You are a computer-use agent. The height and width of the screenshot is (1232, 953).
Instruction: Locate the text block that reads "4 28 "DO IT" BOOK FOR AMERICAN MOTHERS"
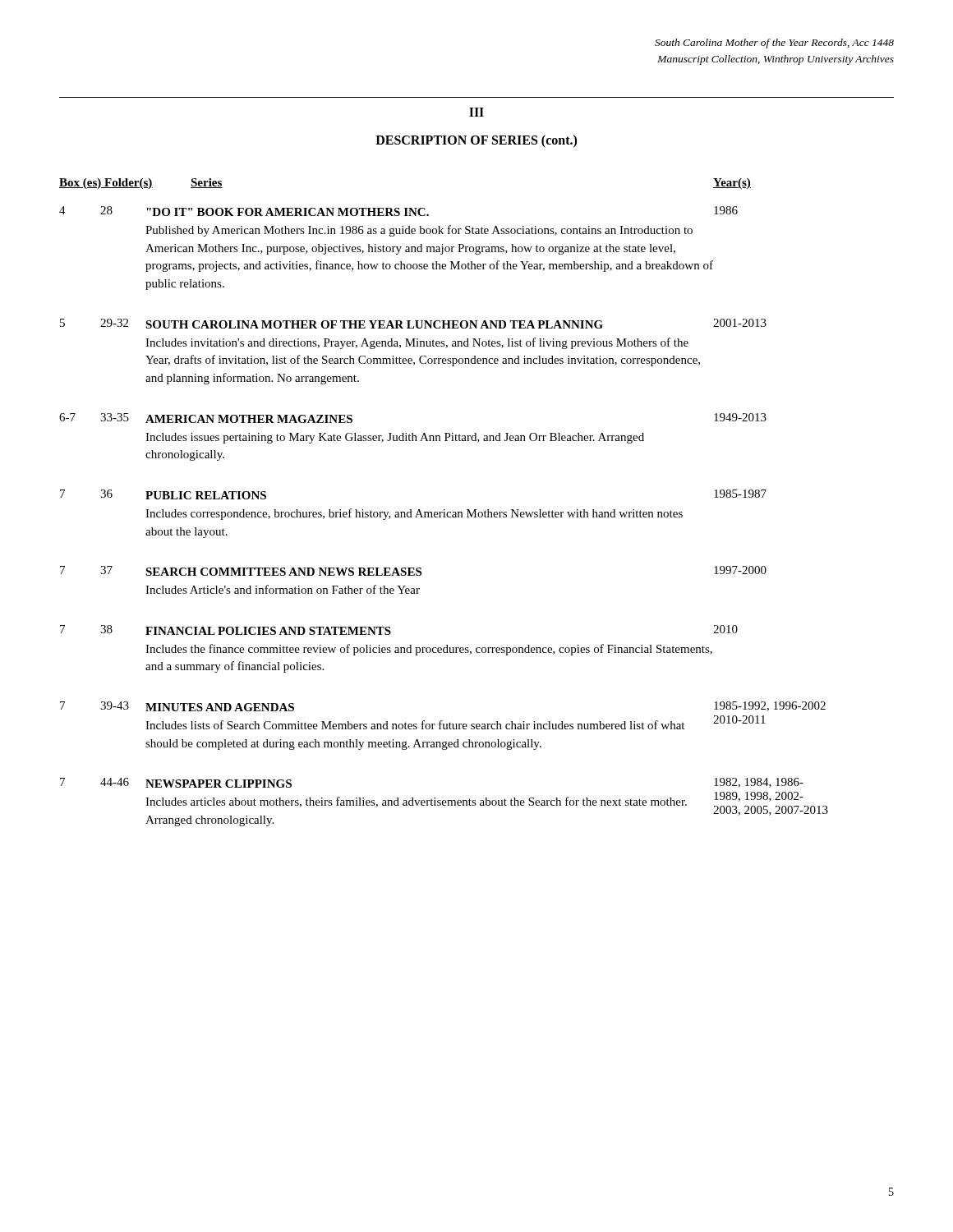coord(476,248)
